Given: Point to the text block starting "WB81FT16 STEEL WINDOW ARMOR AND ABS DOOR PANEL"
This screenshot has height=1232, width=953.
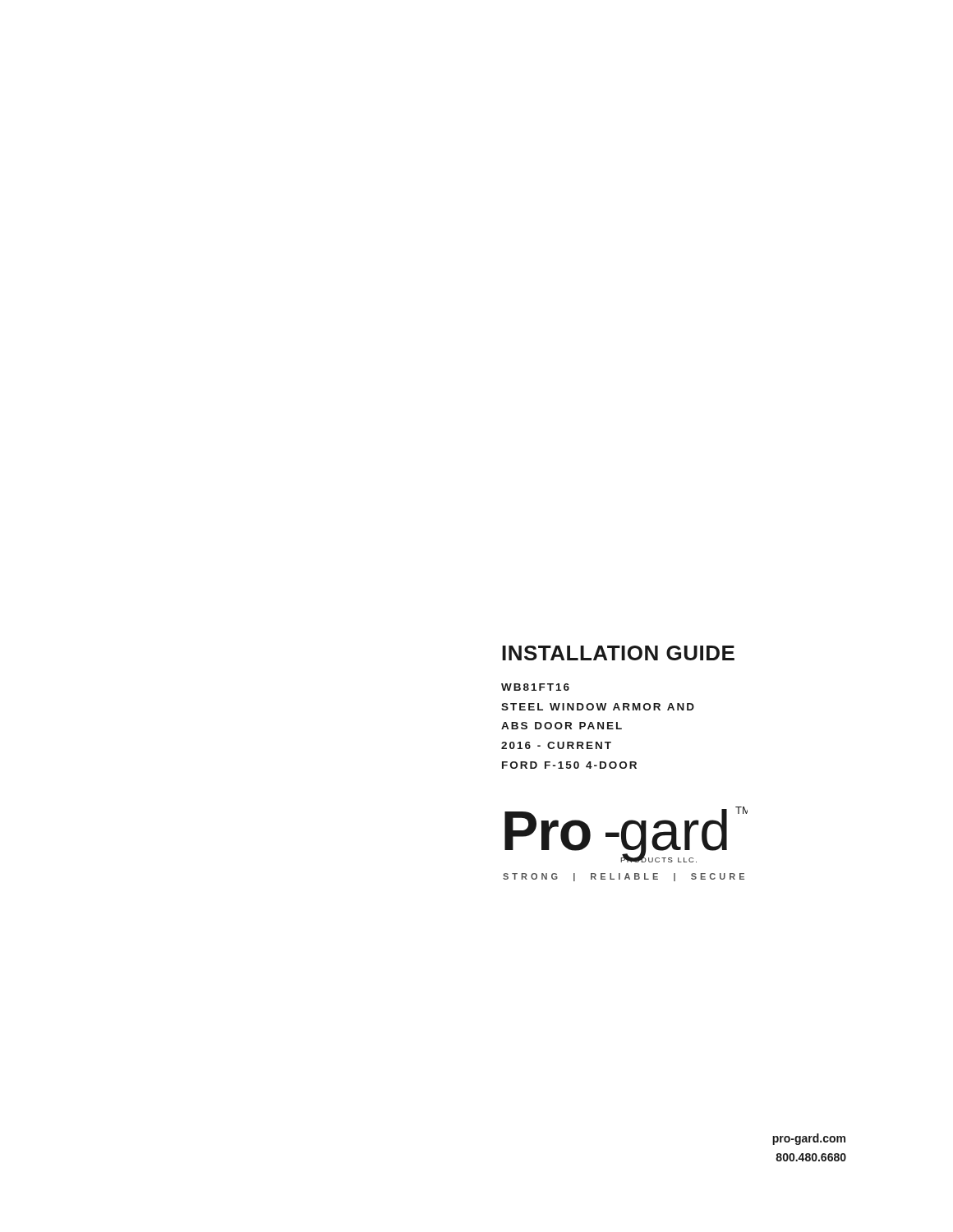Looking at the screenshot, I should point(535,687).
